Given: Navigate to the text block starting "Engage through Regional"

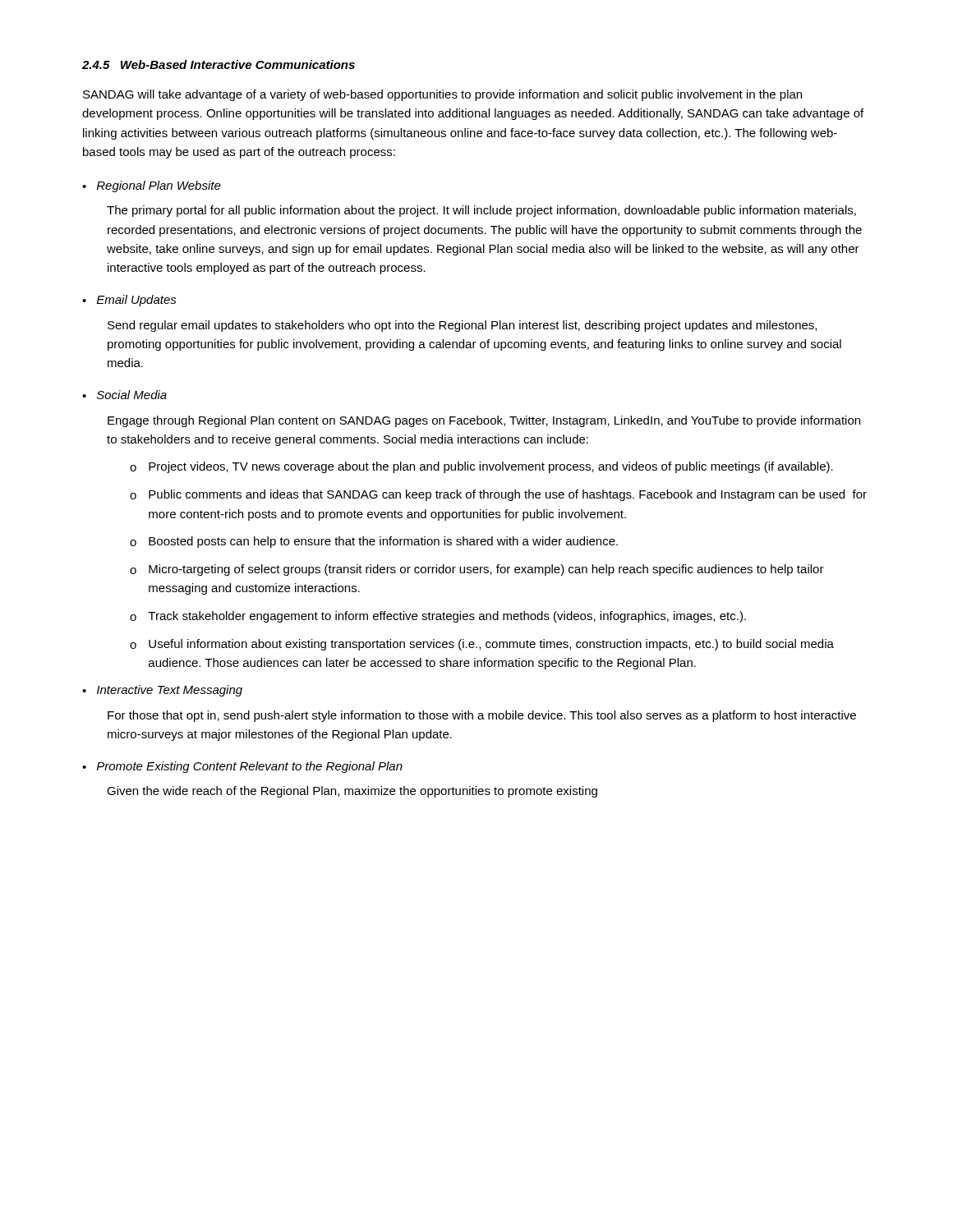Looking at the screenshot, I should click(x=484, y=429).
